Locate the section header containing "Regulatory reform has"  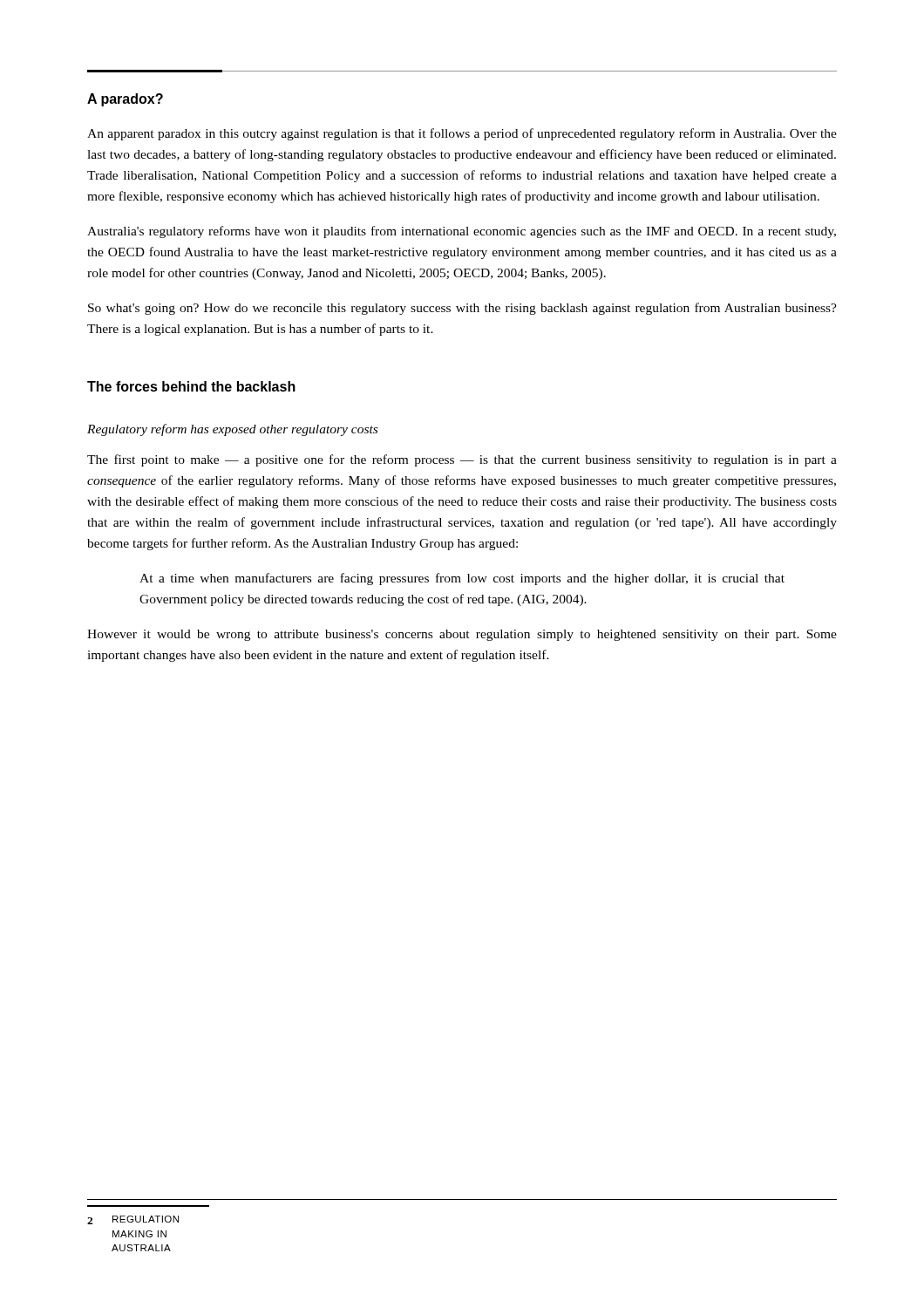pos(233,429)
